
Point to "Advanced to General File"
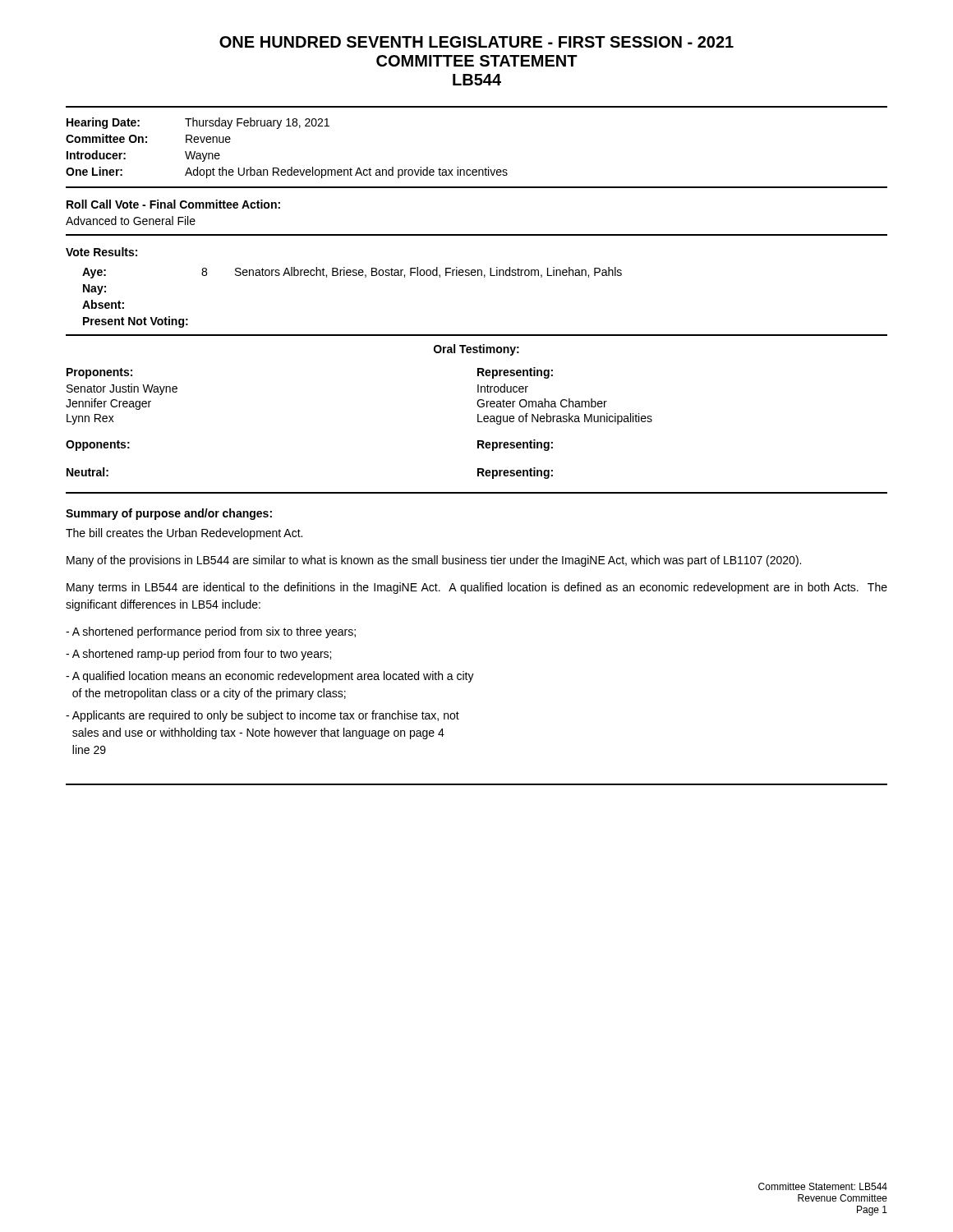pos(131,221)
